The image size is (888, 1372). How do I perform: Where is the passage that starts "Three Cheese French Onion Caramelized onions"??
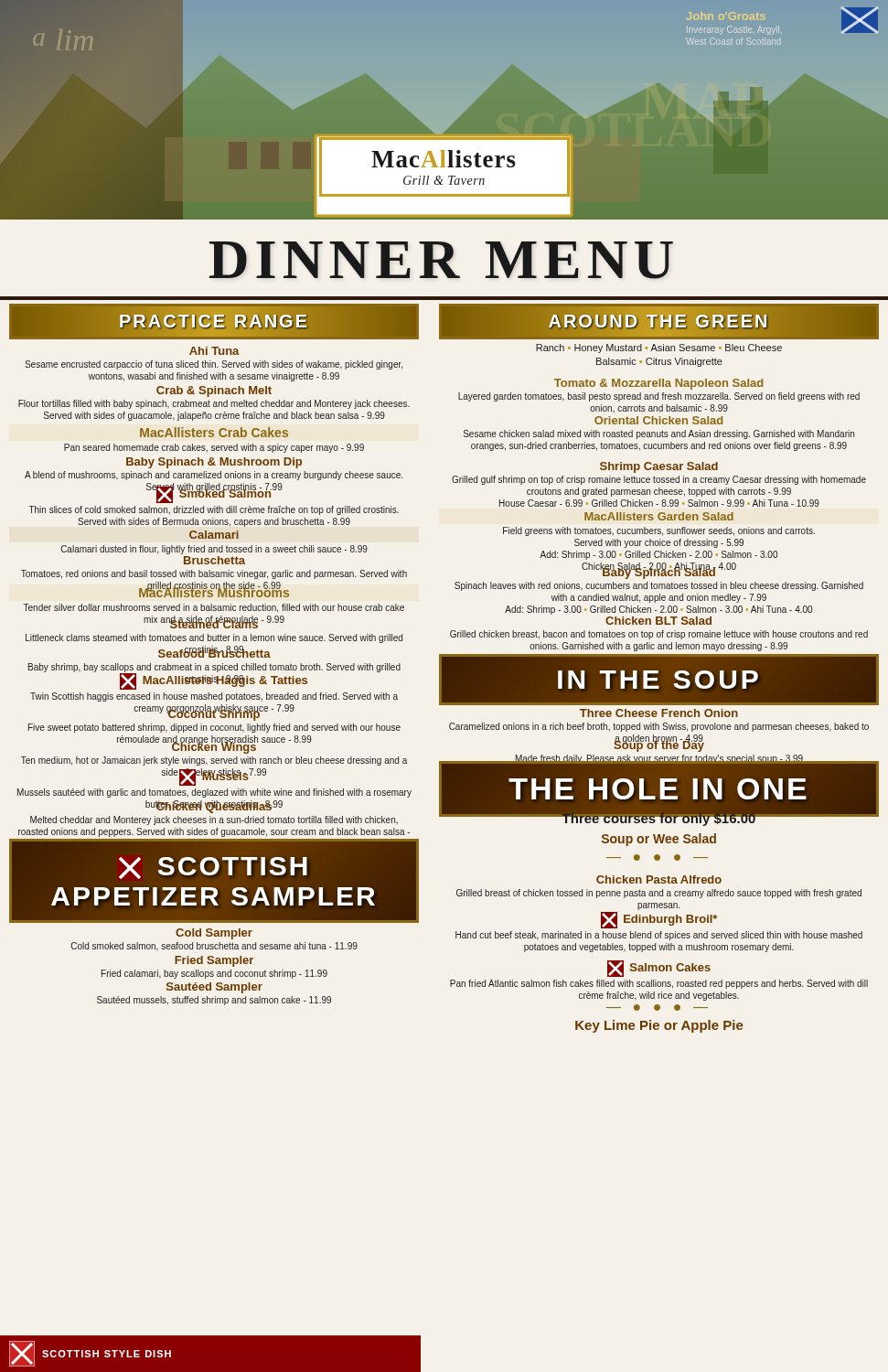coord(659,725)
